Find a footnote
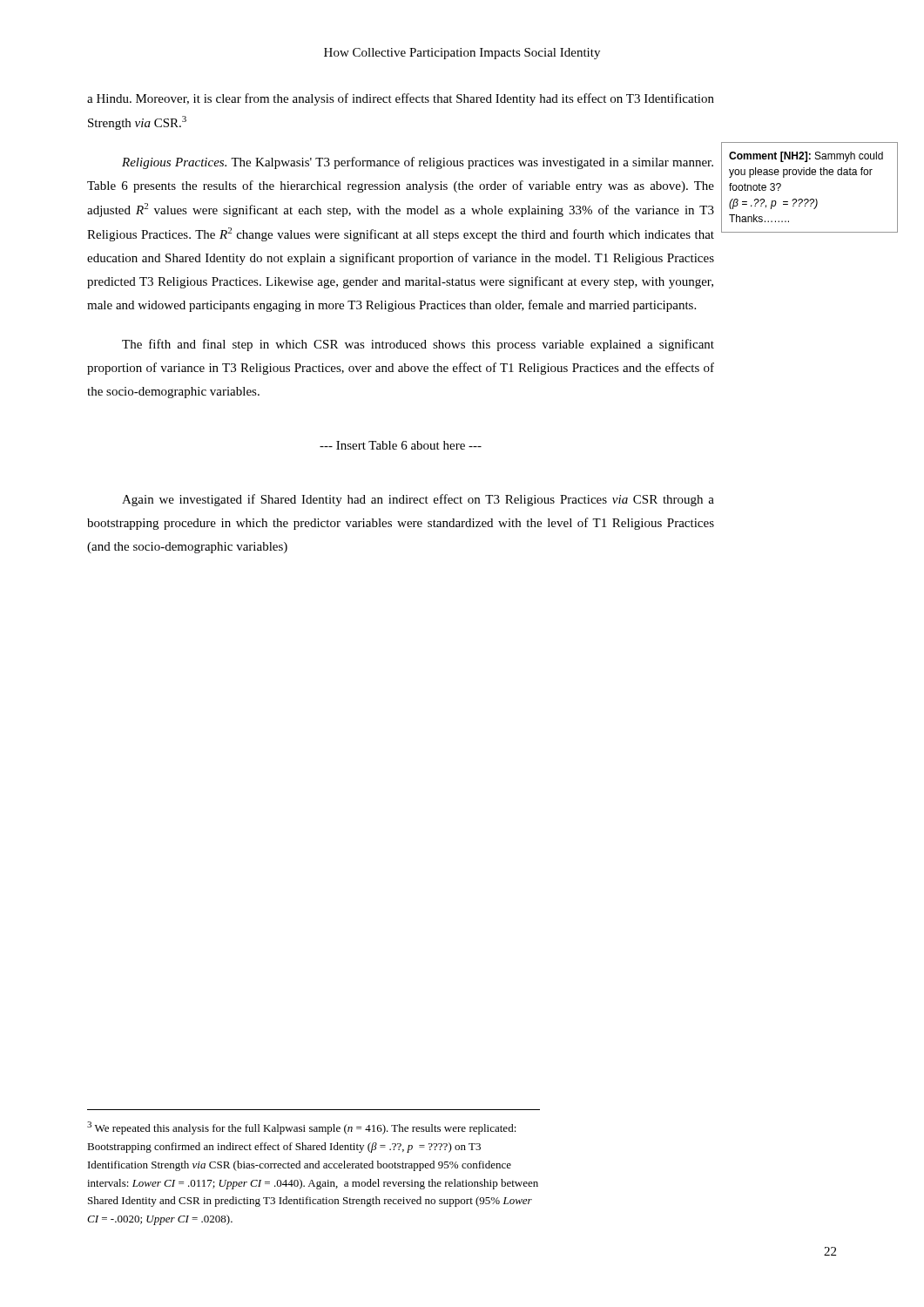 [313, 1172]
